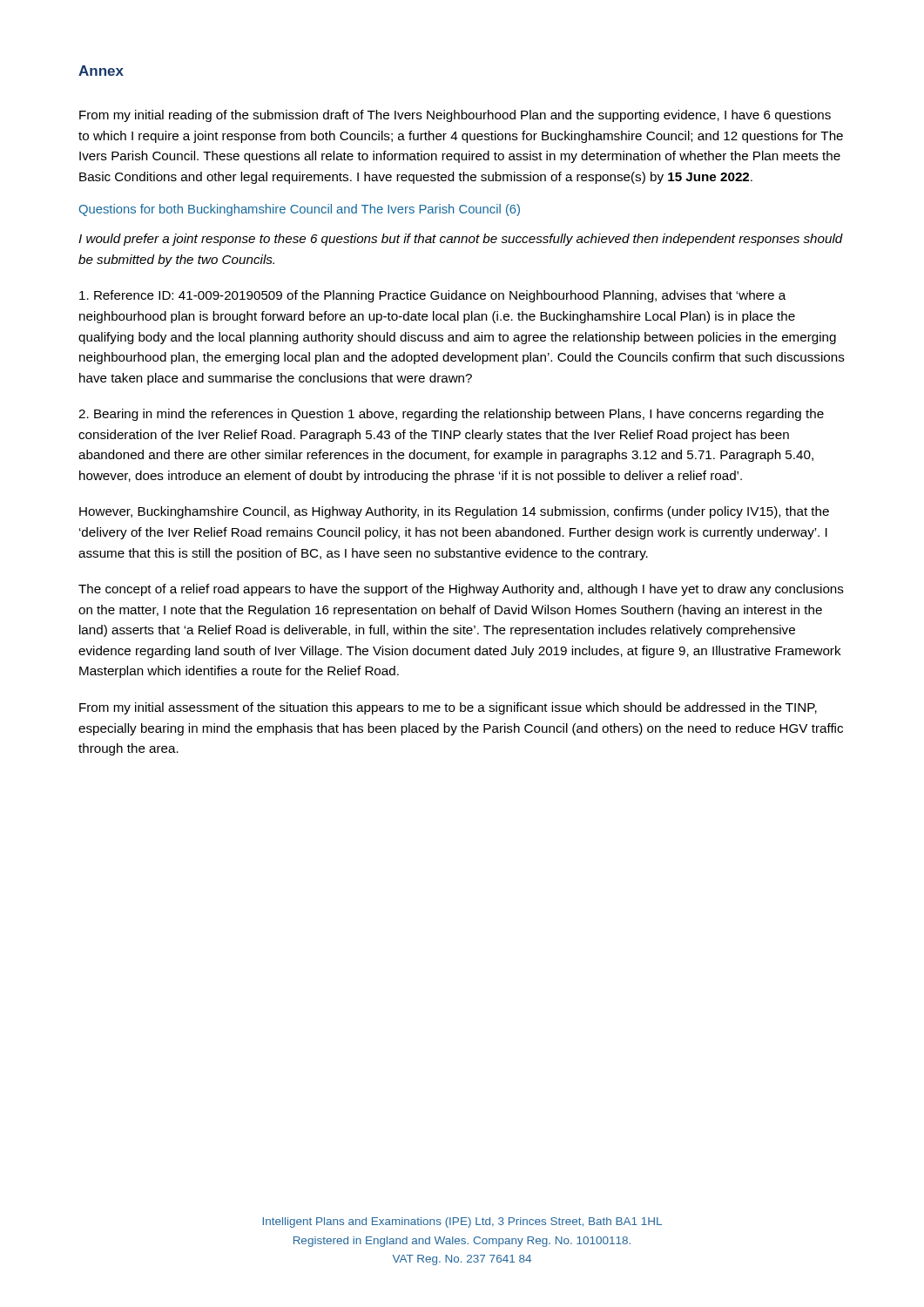Click the section header that begins "Questions for both Buckinghamshire Council"
The width and height of the screenshot is (924, 1307).
462,209
